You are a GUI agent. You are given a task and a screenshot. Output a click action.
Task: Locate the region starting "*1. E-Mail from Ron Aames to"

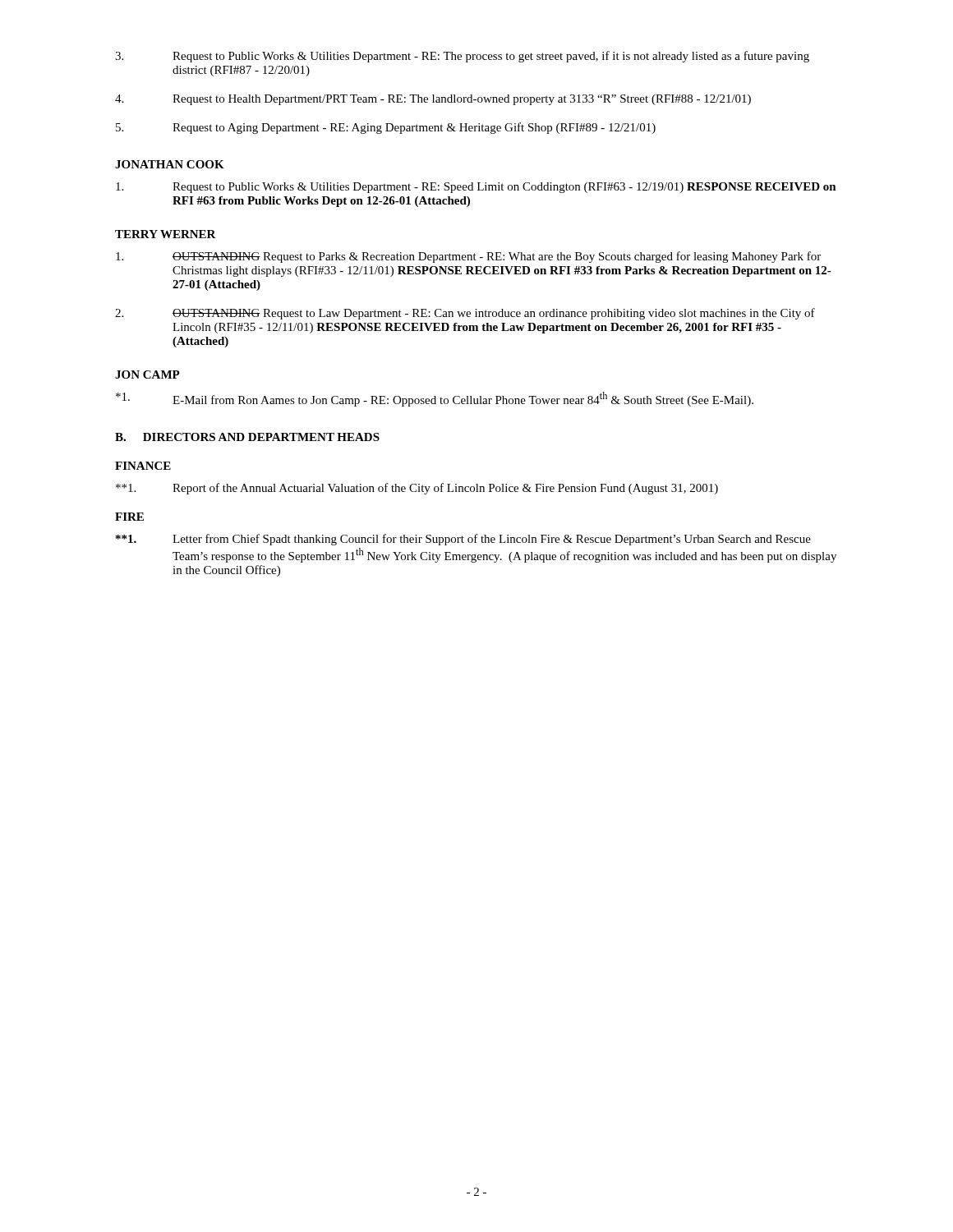[x=476, y=399]
